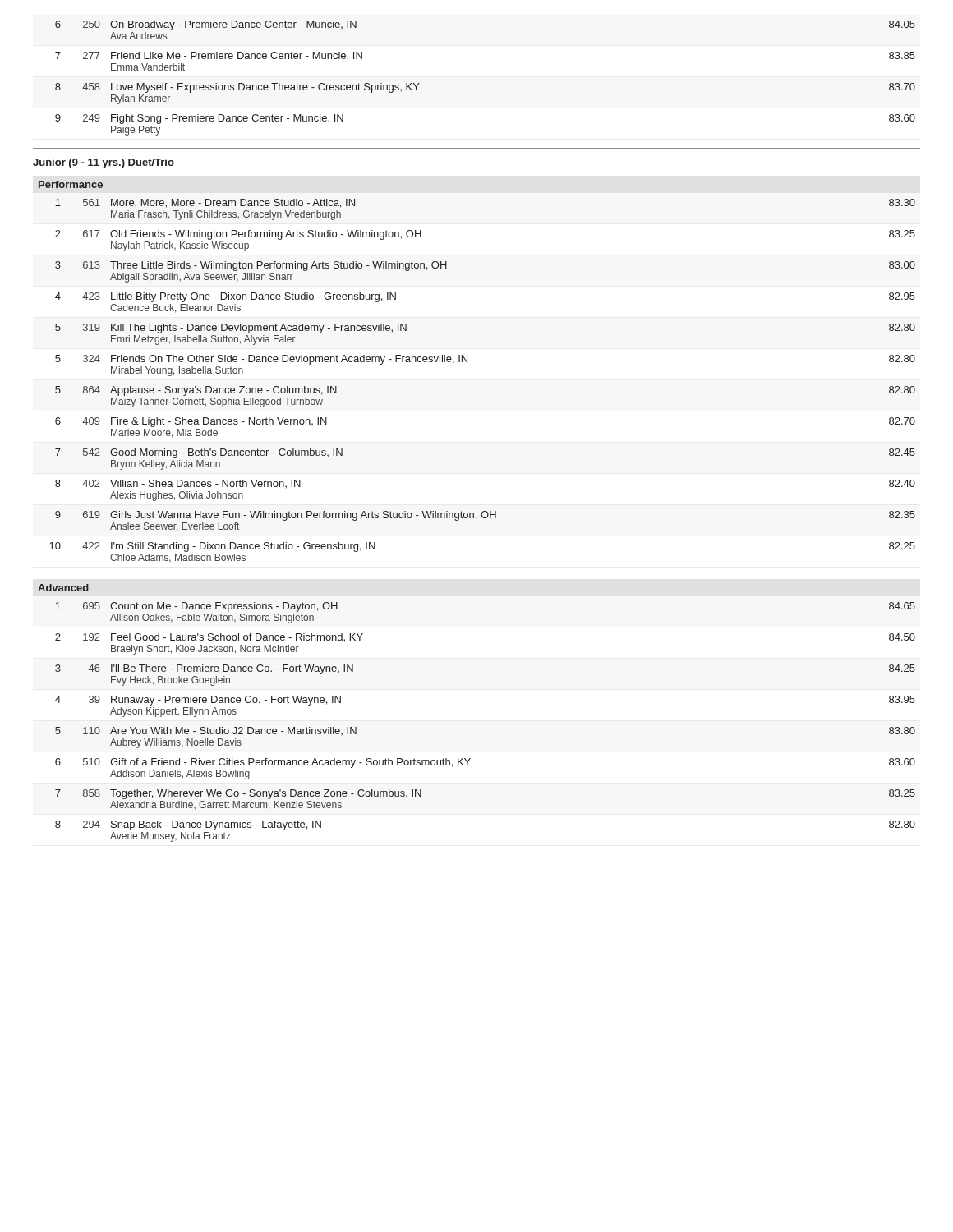Find the table that mentions "561"
This screenshot has width=953, height=1232.
tap(476, 372)
